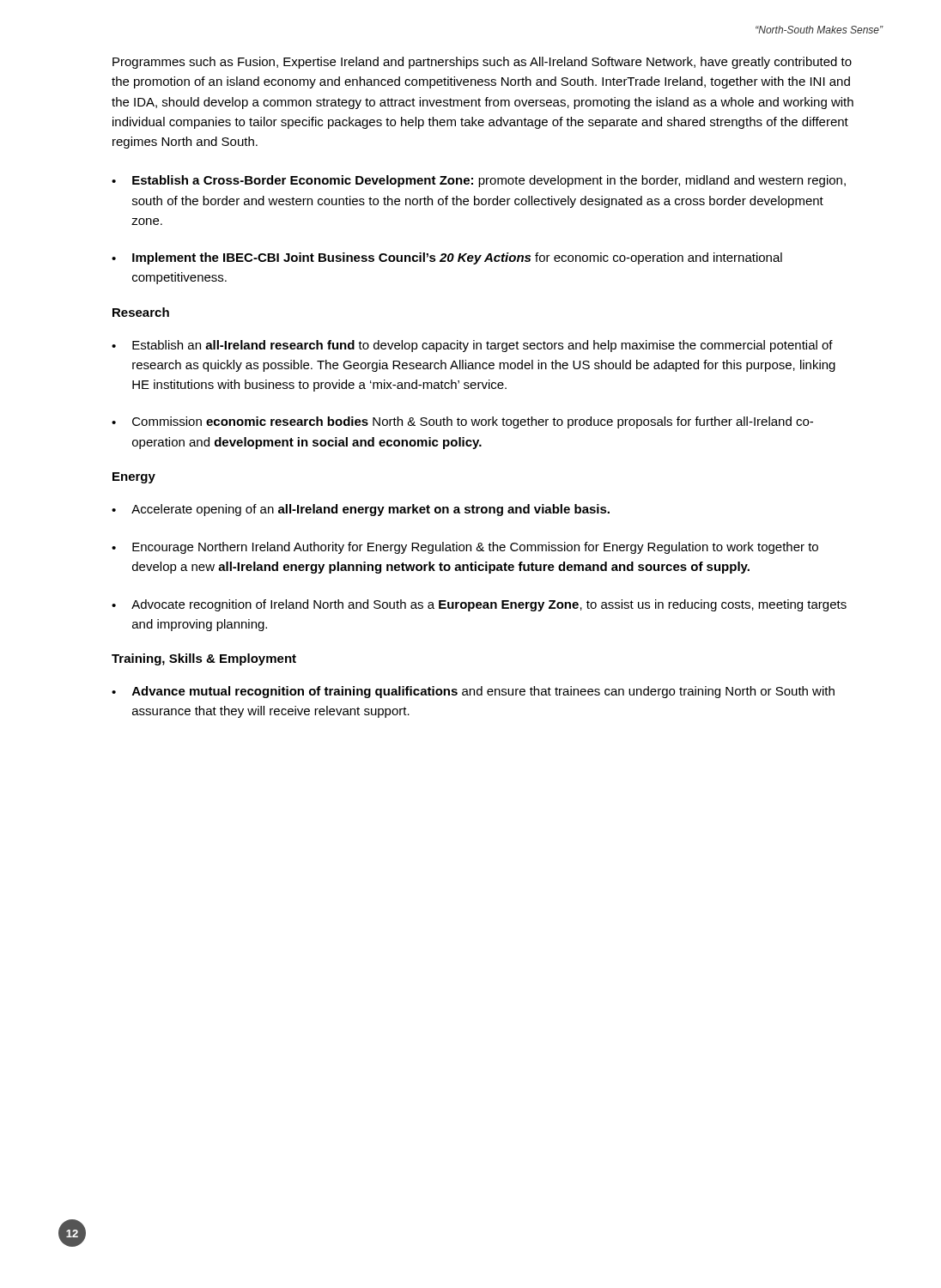941x1288 pixels.
Task: Click on the list item with the text "• Accelerate opening of an"
Action: point(483,509)
